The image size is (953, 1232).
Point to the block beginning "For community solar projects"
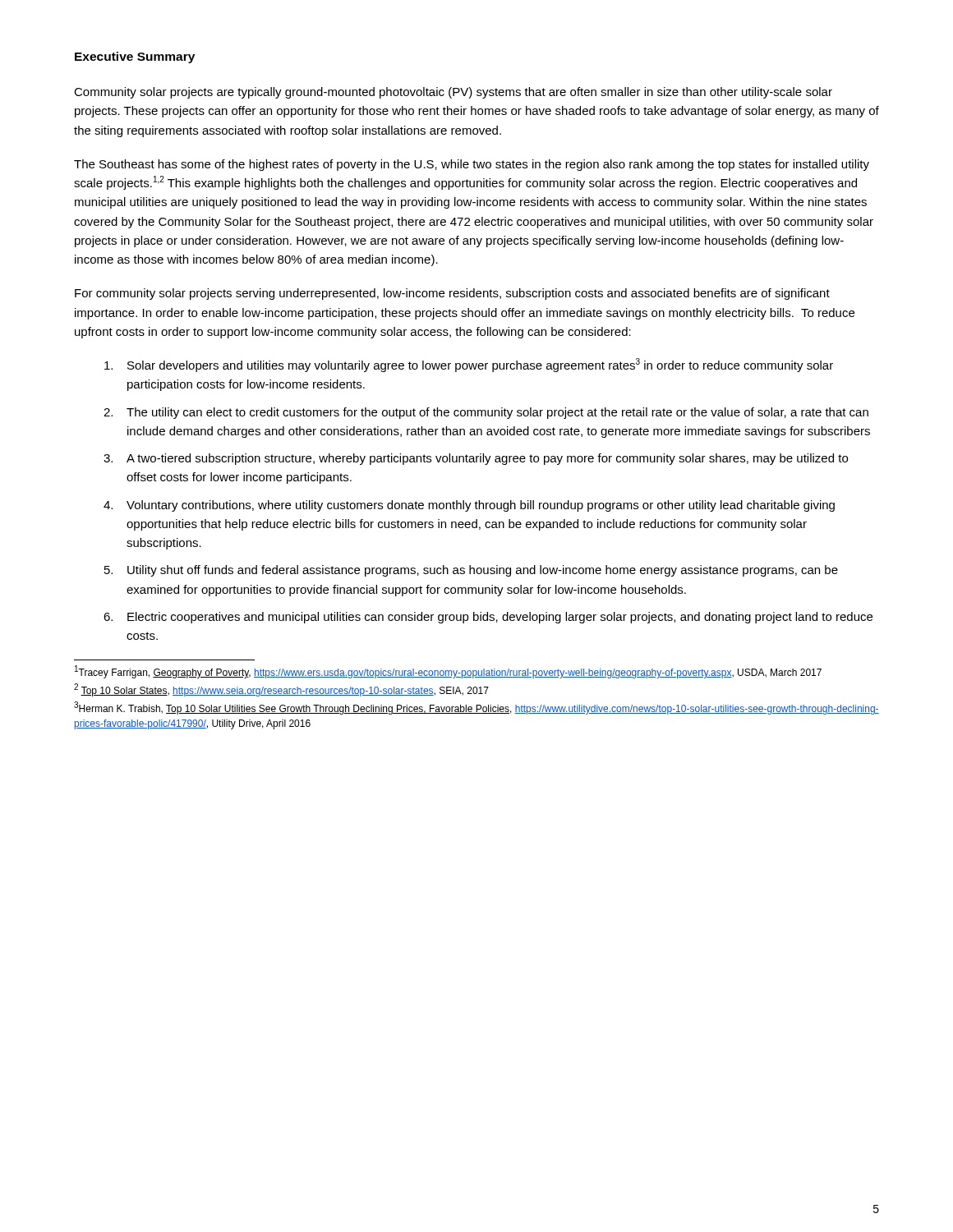pyautogui.click(x=464, y=312)
